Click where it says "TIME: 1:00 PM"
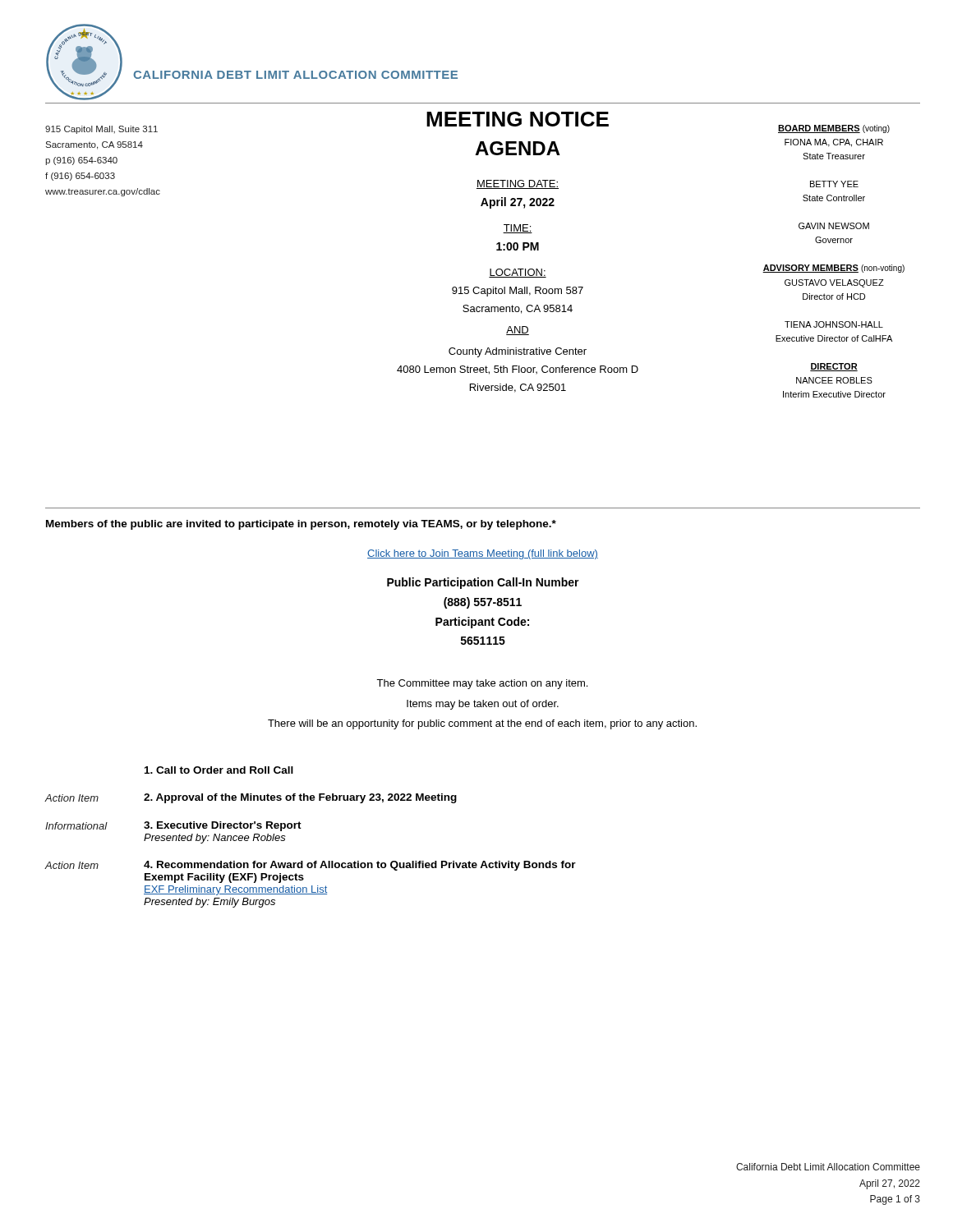 pos(518,237)
